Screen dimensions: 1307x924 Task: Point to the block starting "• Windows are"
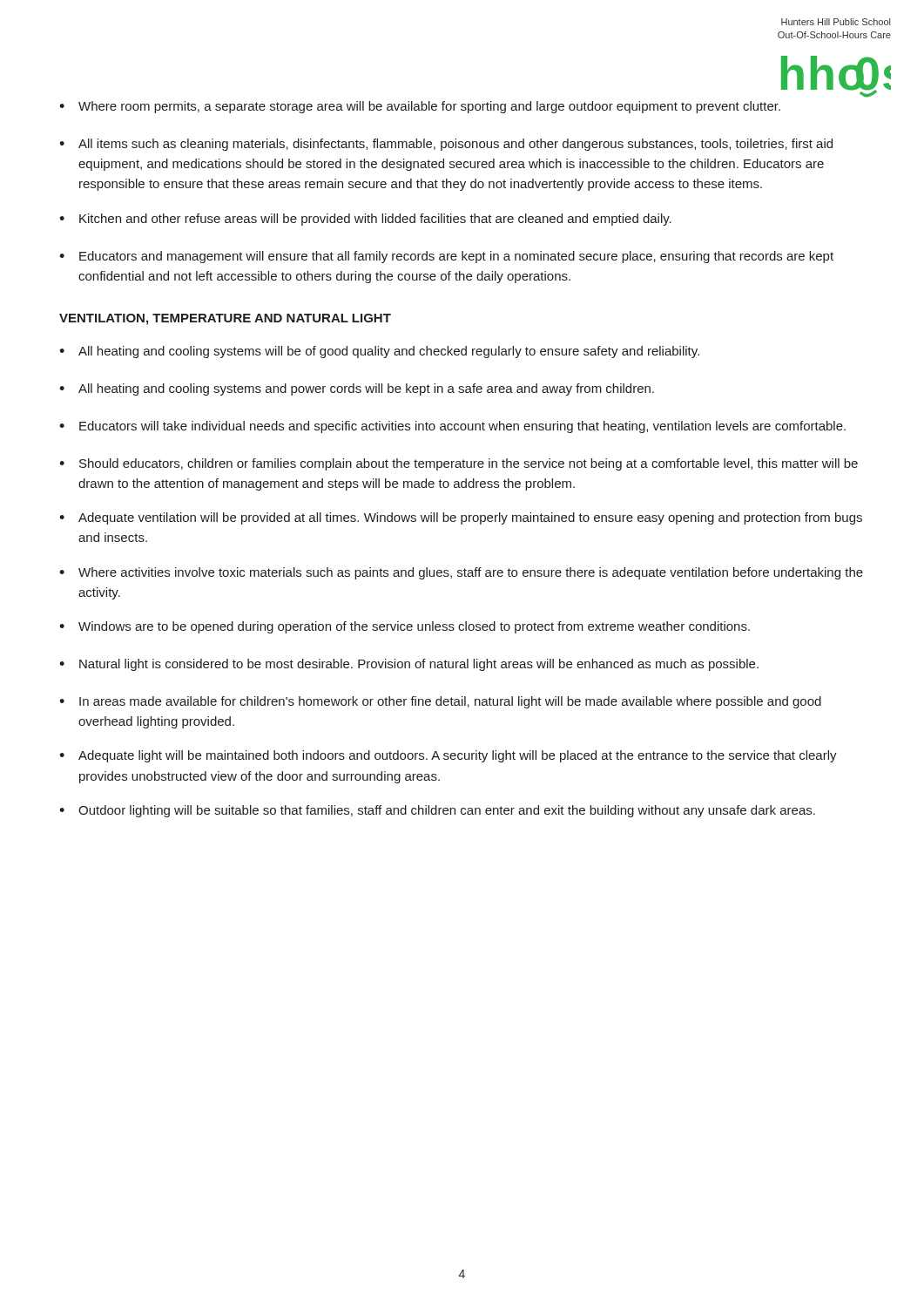tap(462, 628)
